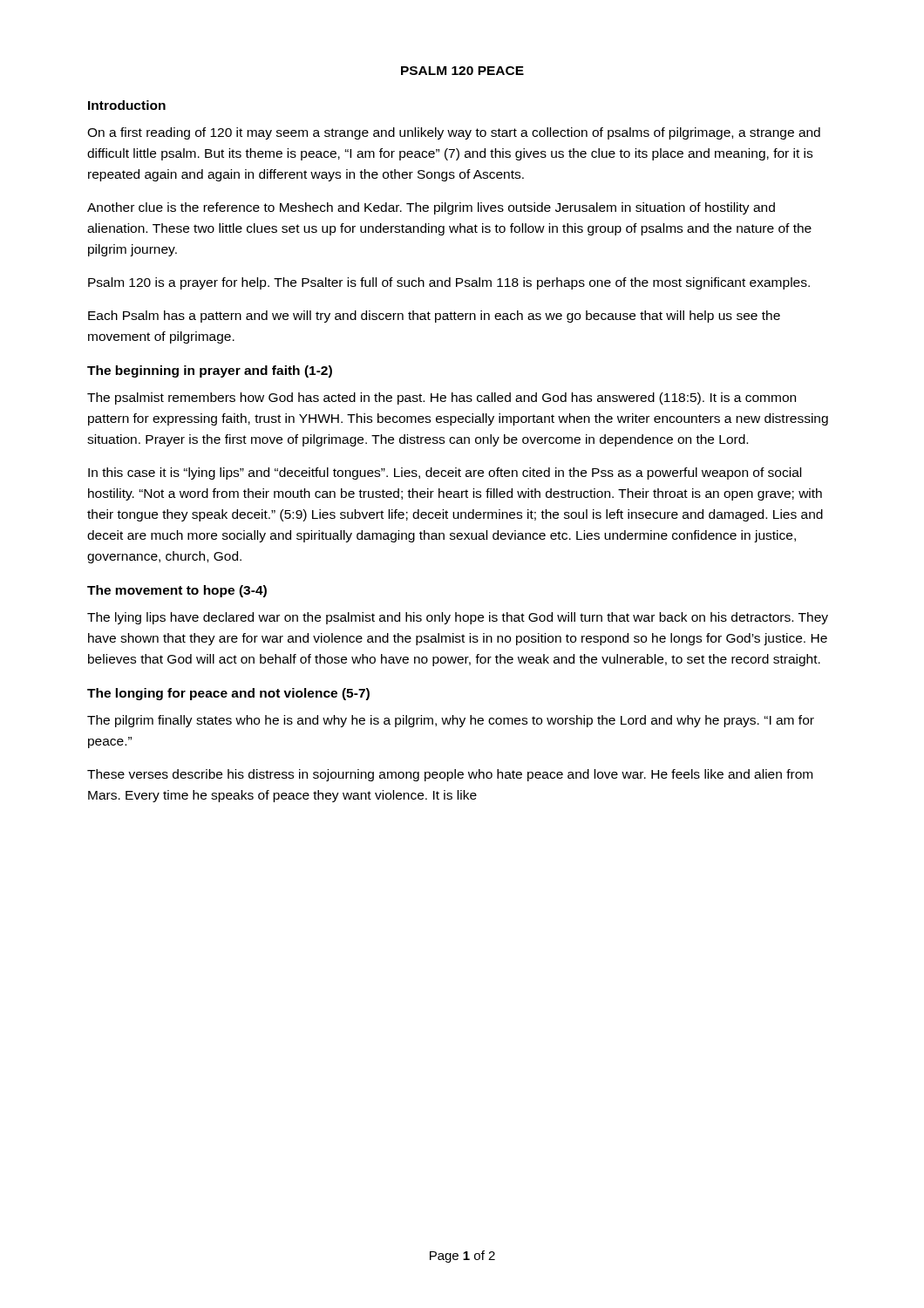Screen dimensions: 1308x924
Task: Click on the text block that reads "In this case it"
Action: [x=455, y=514]
